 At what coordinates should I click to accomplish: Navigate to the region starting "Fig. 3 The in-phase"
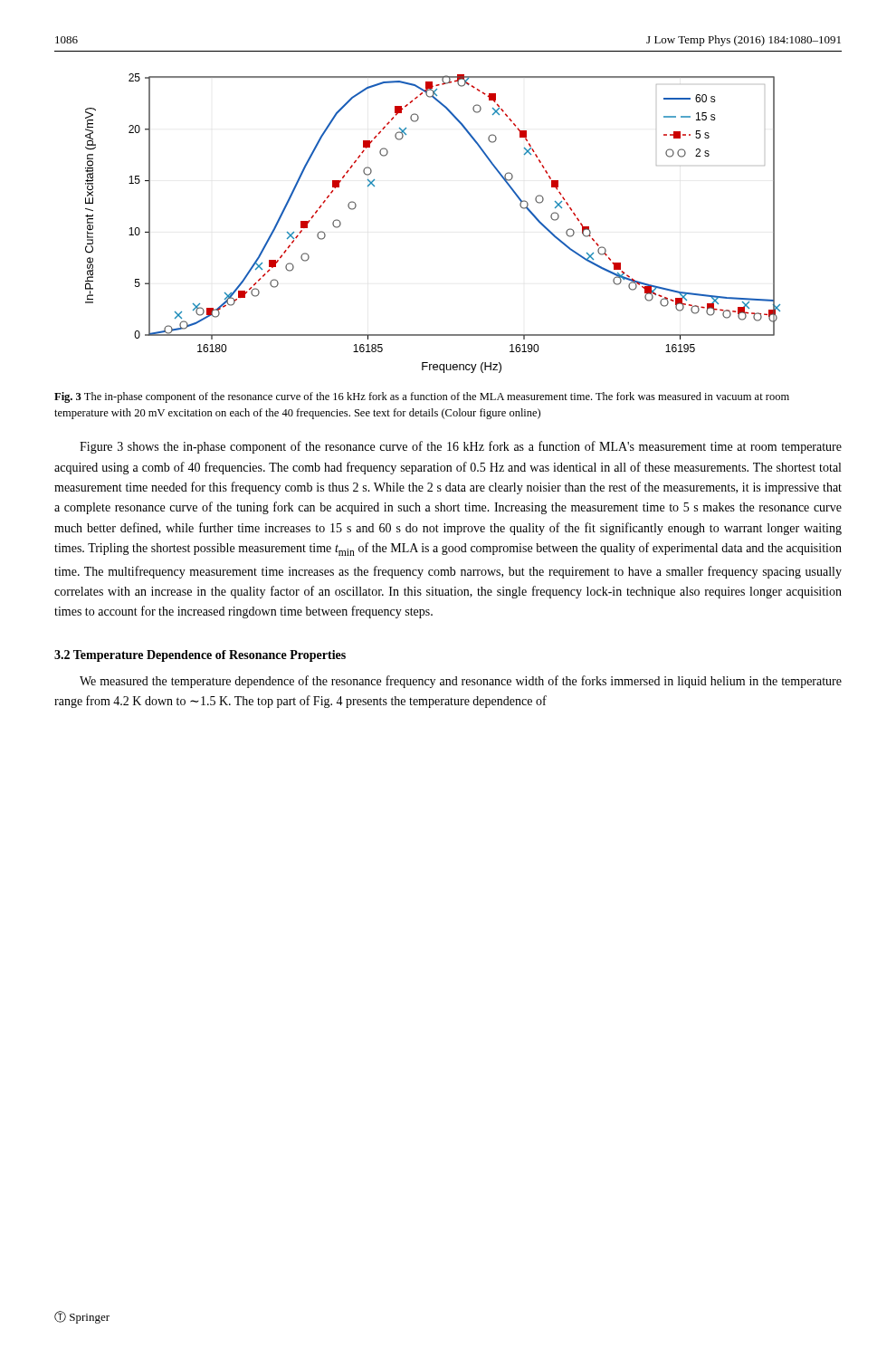pyautogui.click(x=422, y=405)
